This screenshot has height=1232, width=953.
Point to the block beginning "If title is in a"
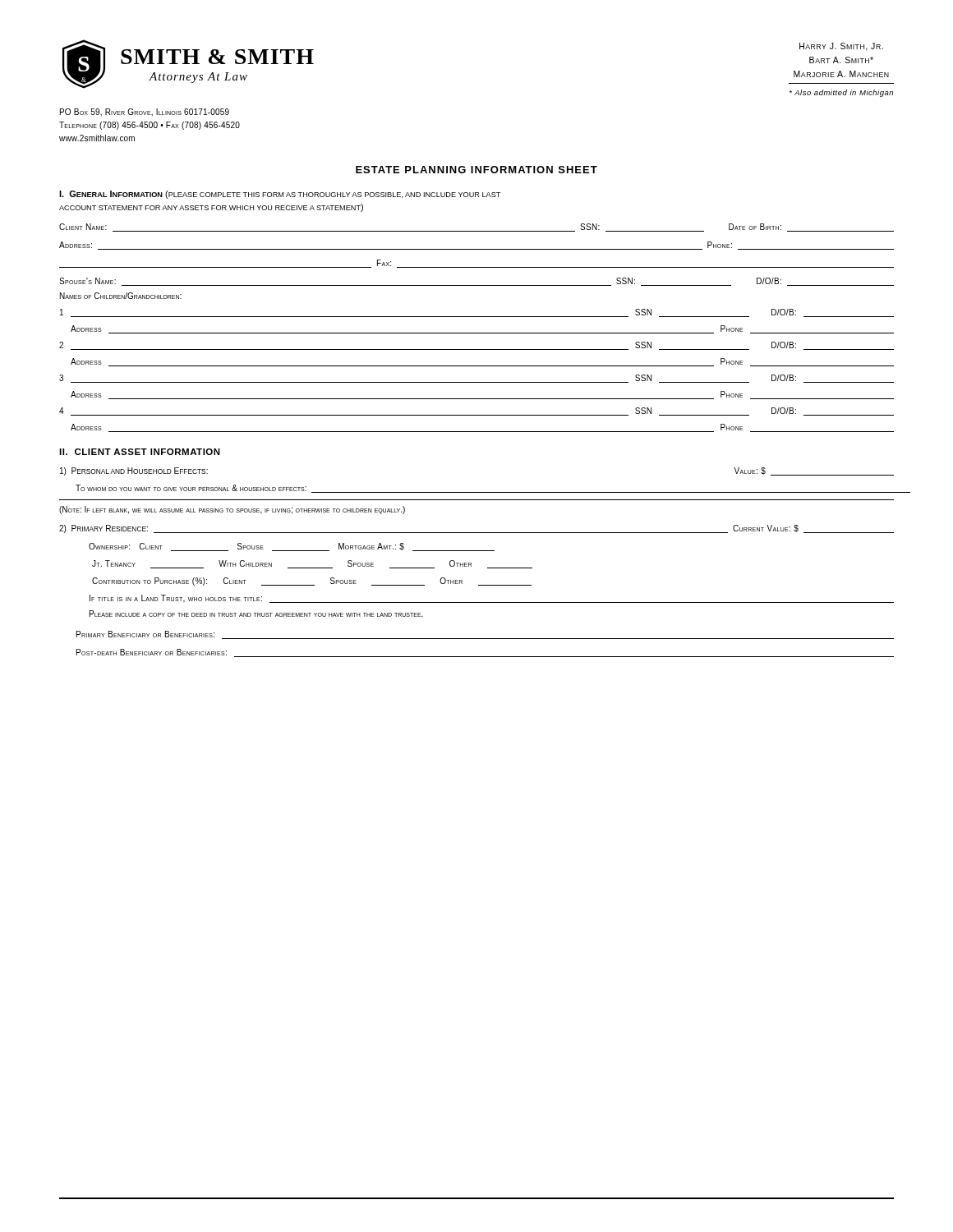491,597
